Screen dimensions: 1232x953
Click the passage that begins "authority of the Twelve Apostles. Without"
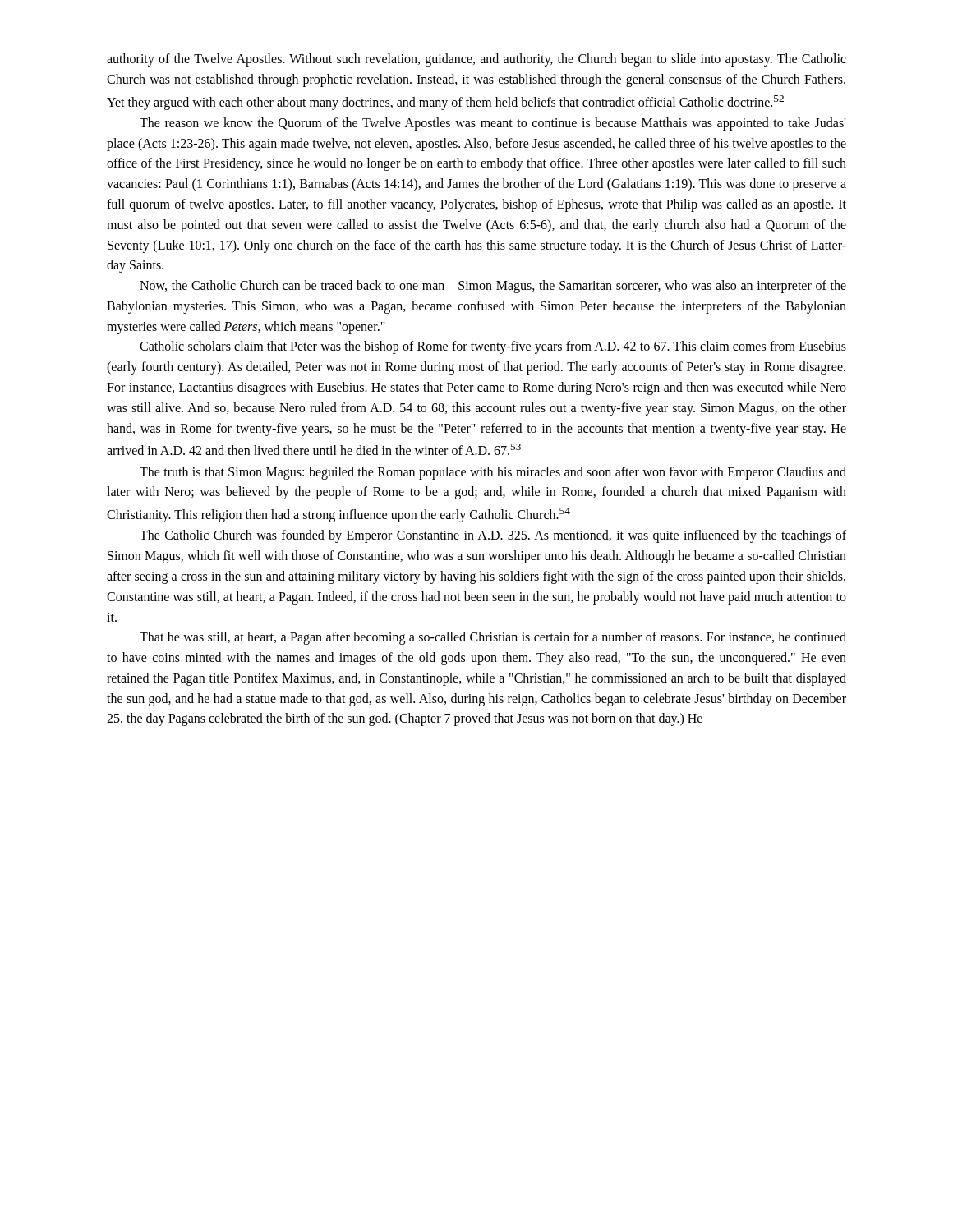[x=476, y=389]
